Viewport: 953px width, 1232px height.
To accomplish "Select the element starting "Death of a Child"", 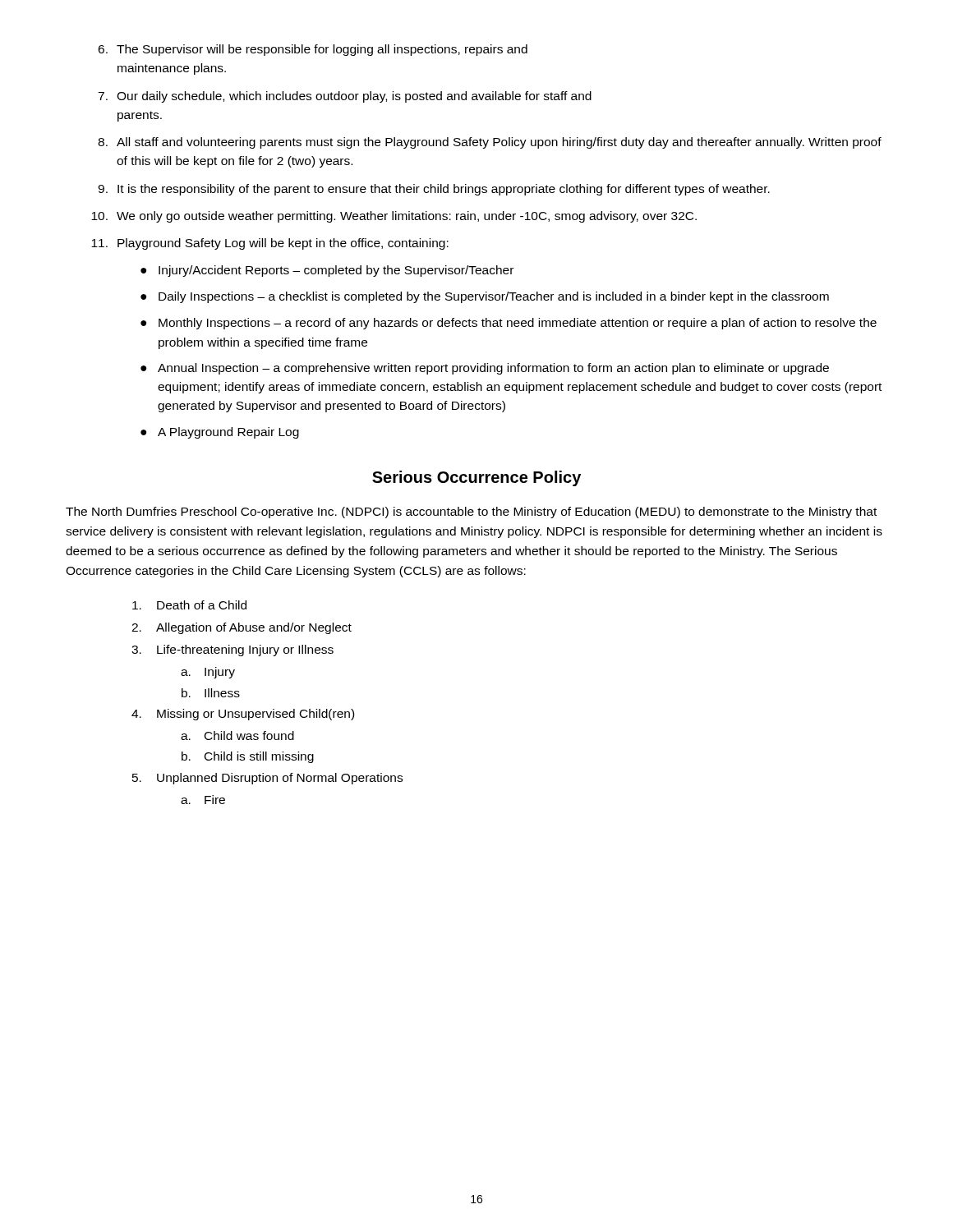I will pos(189,605).
